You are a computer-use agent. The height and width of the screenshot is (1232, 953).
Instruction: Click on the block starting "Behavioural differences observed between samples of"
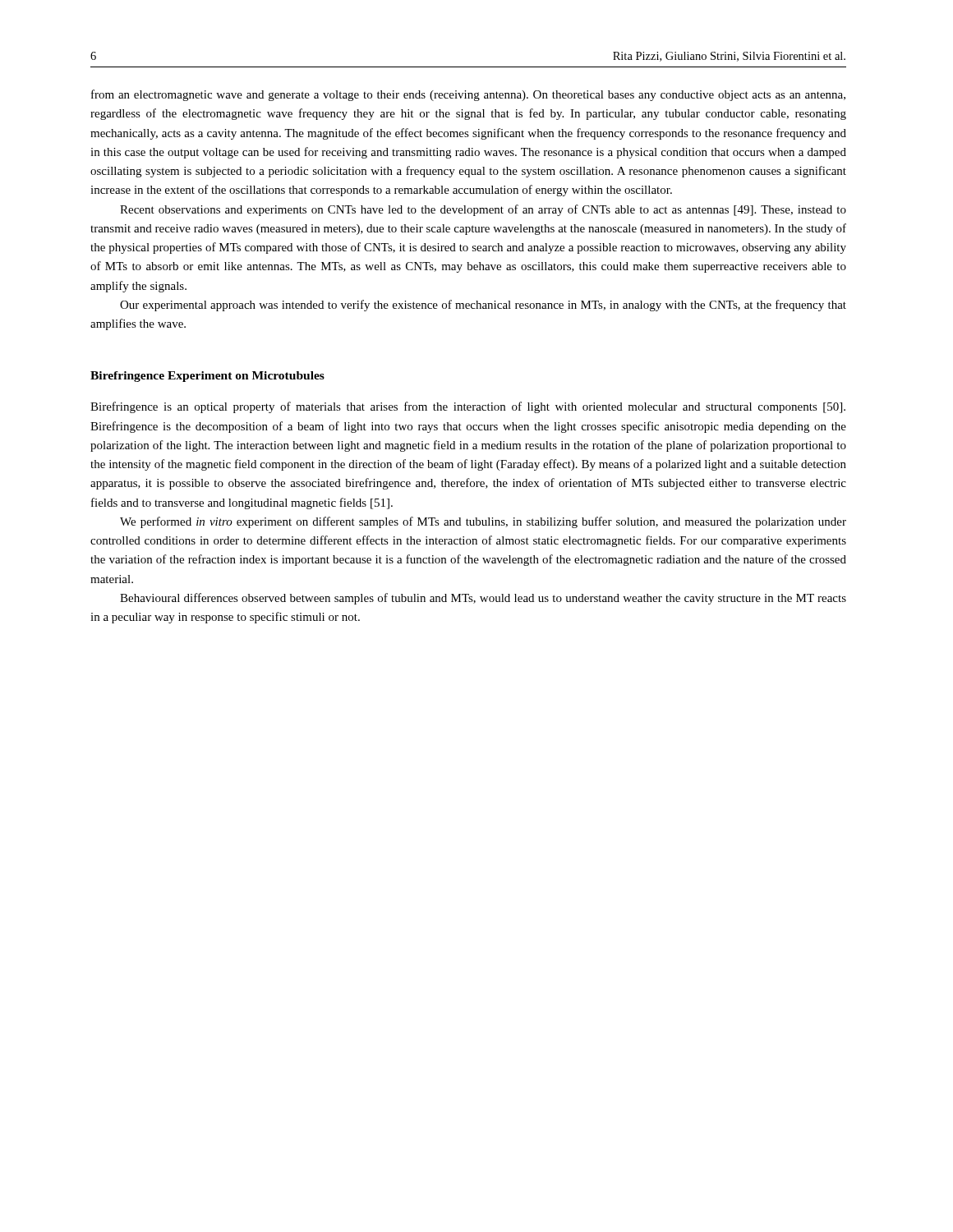pyautogui.click(x=468, y=608)
